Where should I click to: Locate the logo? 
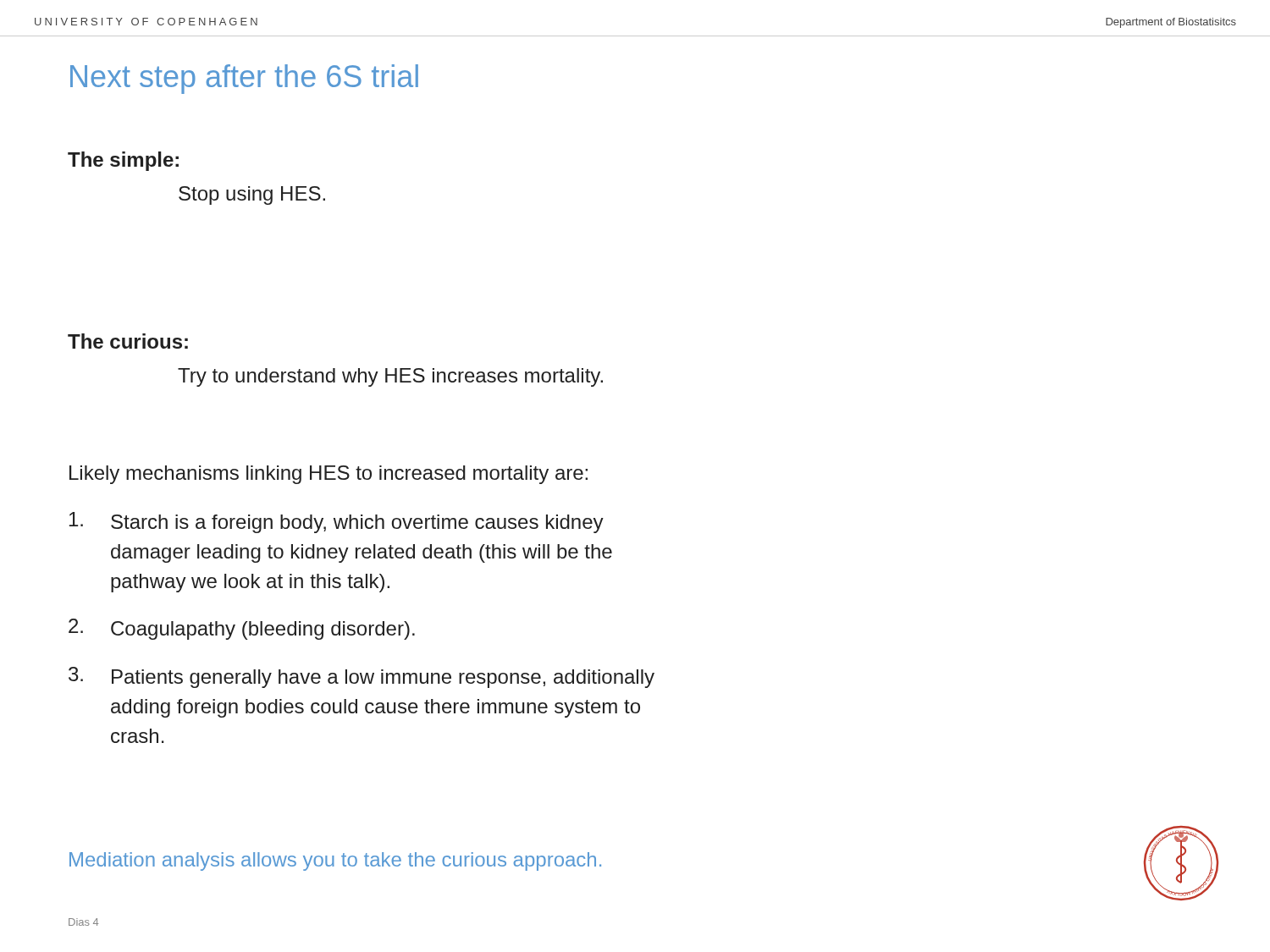(1181, 863)
